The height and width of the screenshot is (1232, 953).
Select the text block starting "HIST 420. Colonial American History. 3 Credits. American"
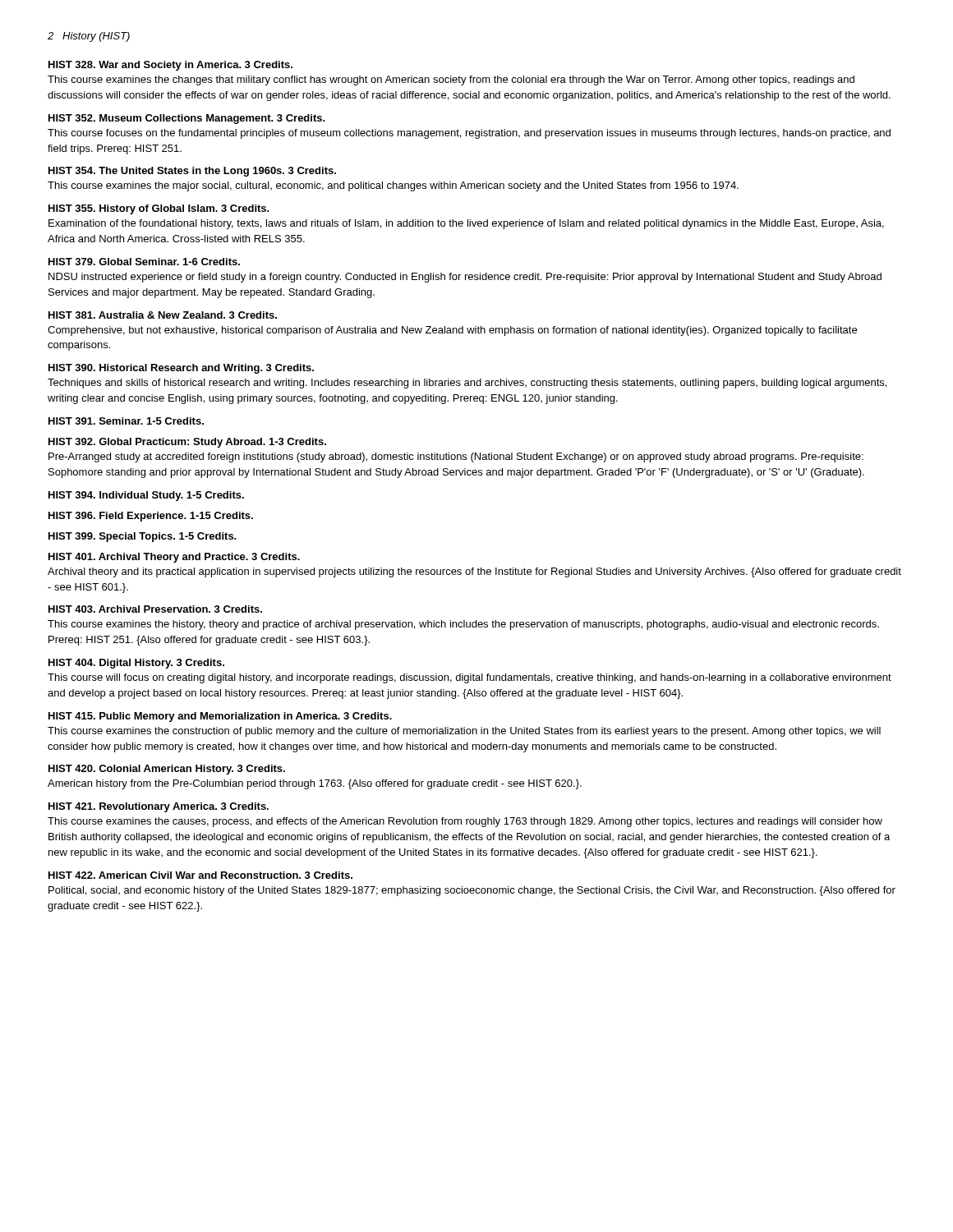tap(476, 777)
